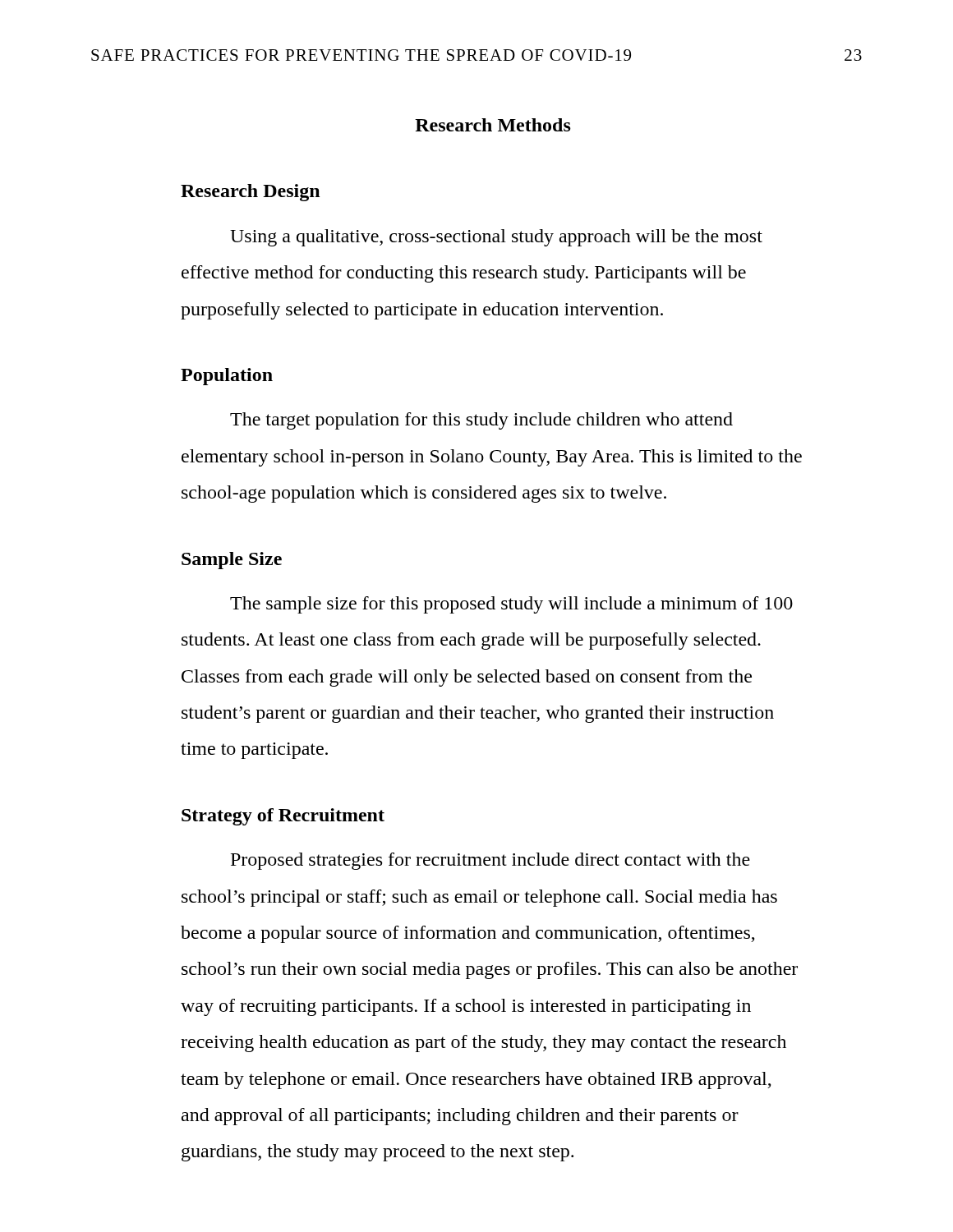This screenshot has height=1232, width=953.
Task: Point to the text starting "Research Methods"
Action: (493, 125)
